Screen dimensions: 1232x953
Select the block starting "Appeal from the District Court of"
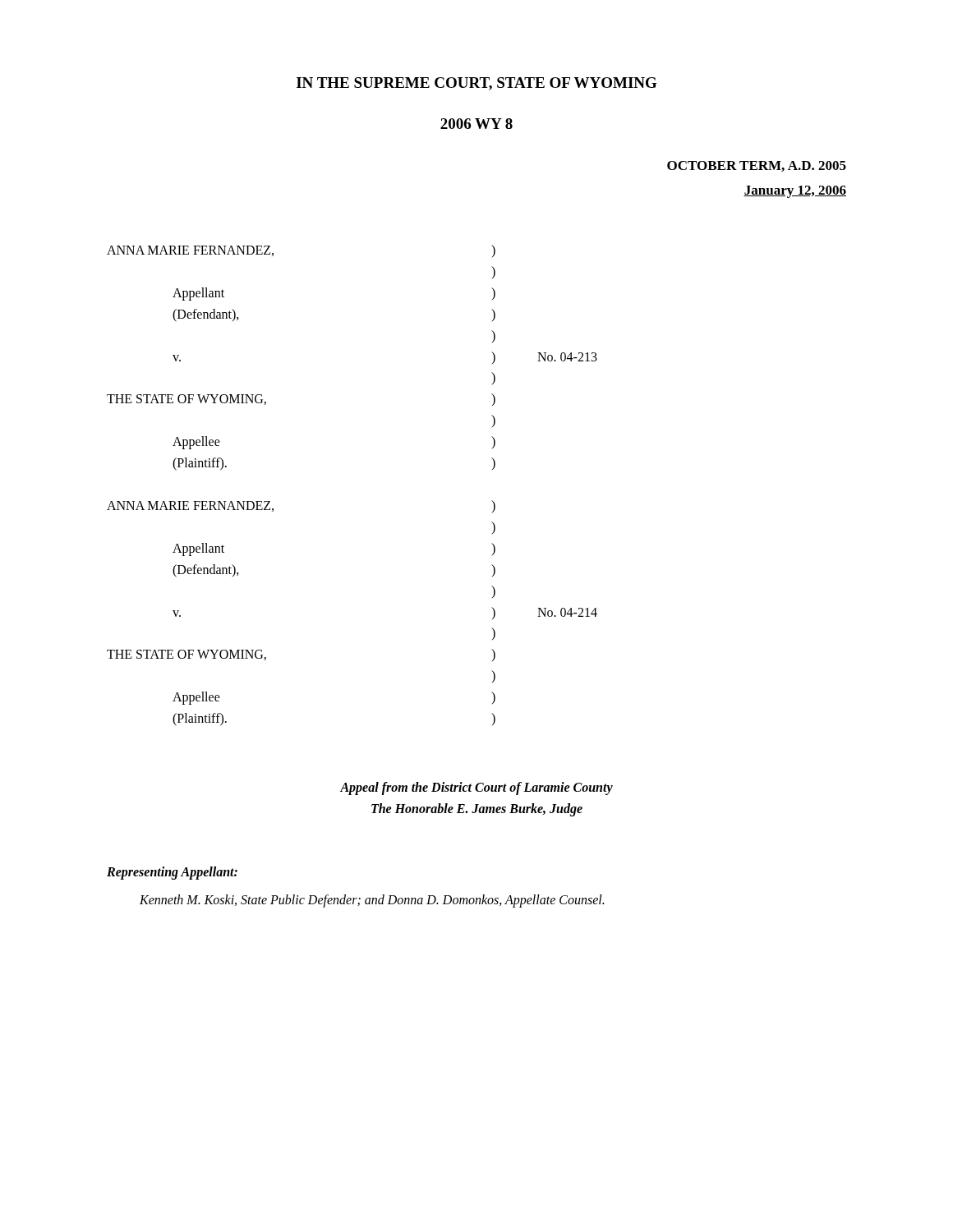pyautogui.click(x=476, y=798)
